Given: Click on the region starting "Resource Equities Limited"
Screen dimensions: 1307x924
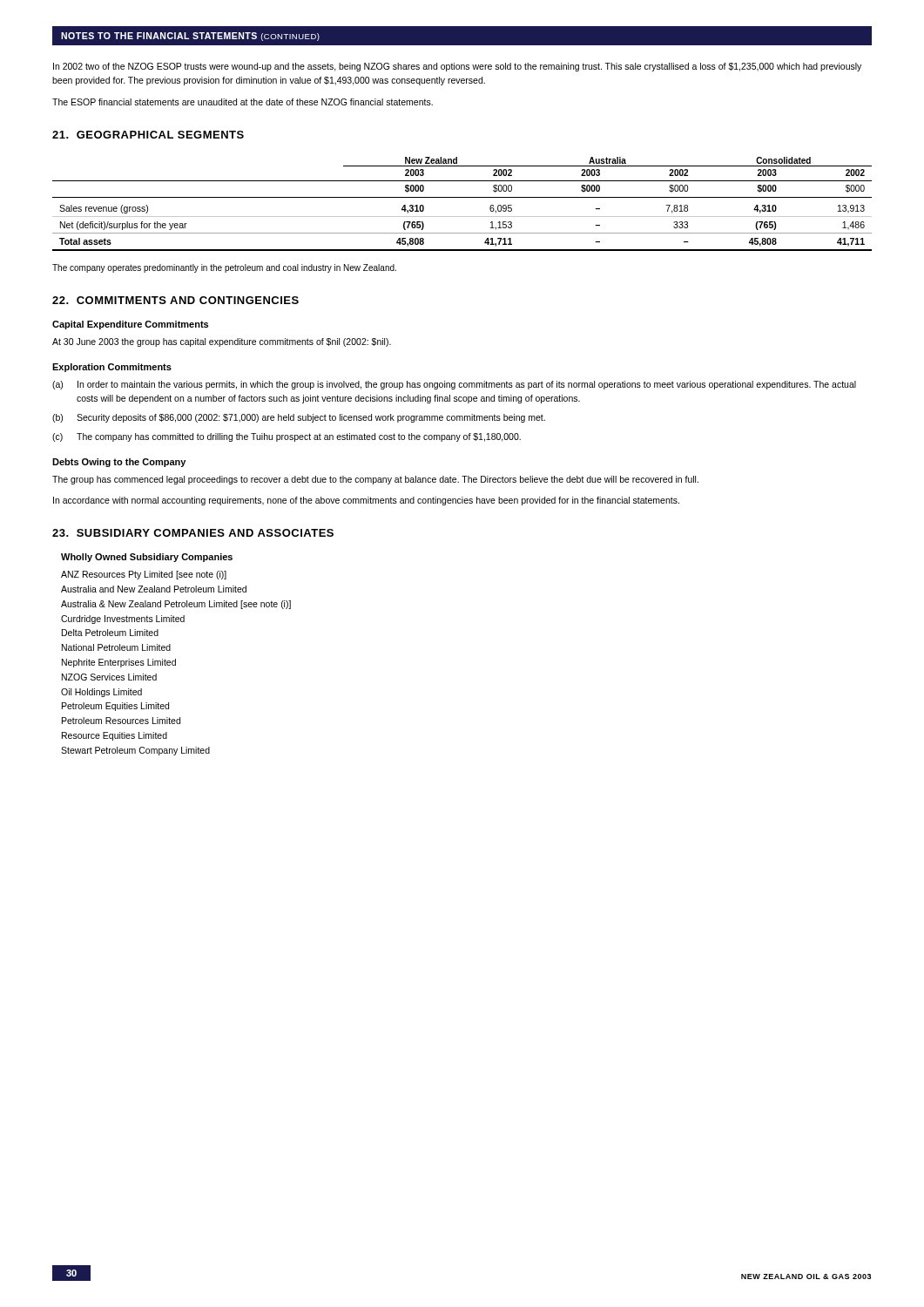Looking at the screenshot, I should coord(114,735).
